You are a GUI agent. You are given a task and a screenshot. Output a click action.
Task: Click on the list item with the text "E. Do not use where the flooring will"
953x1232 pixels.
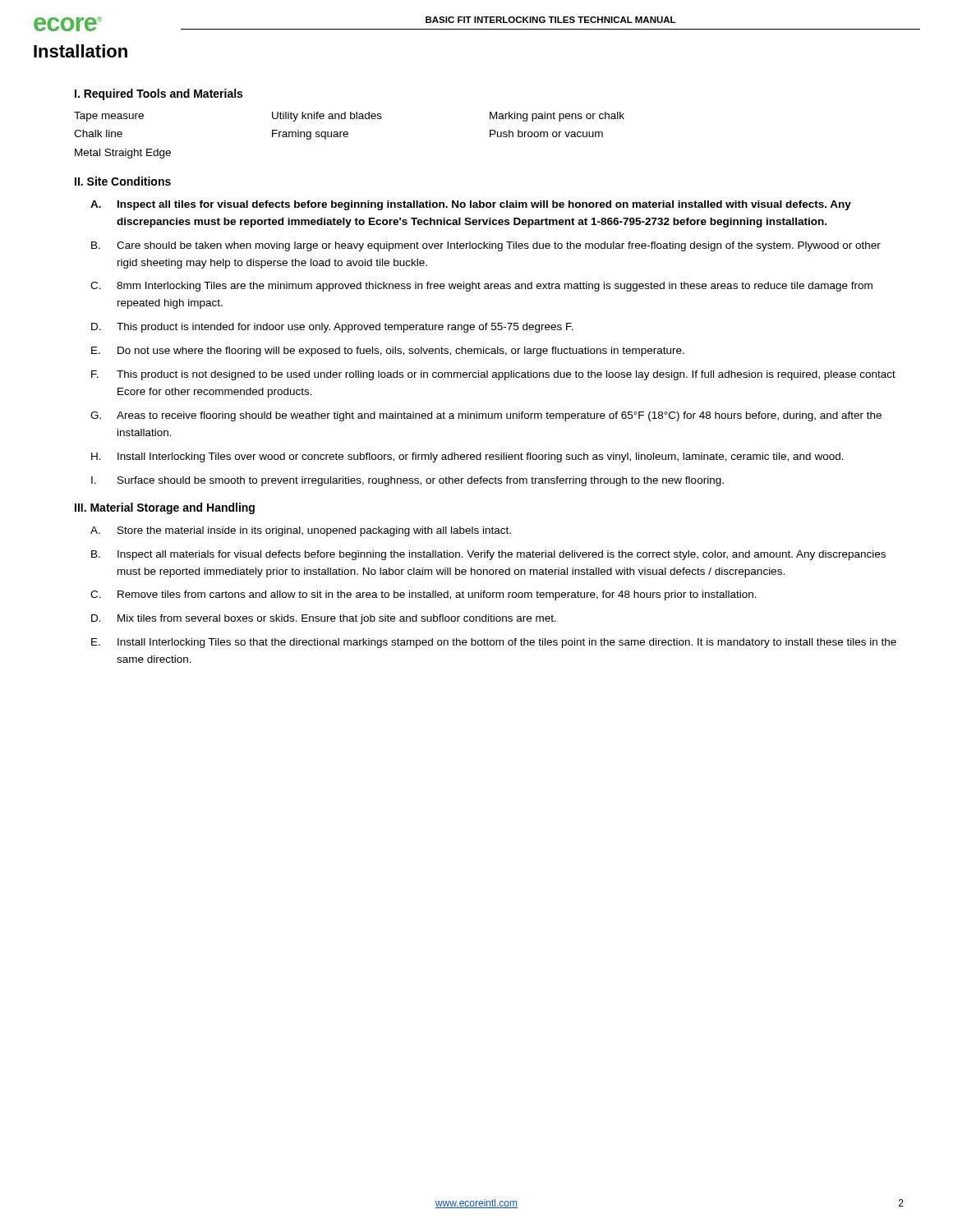(x=497, y=351)
